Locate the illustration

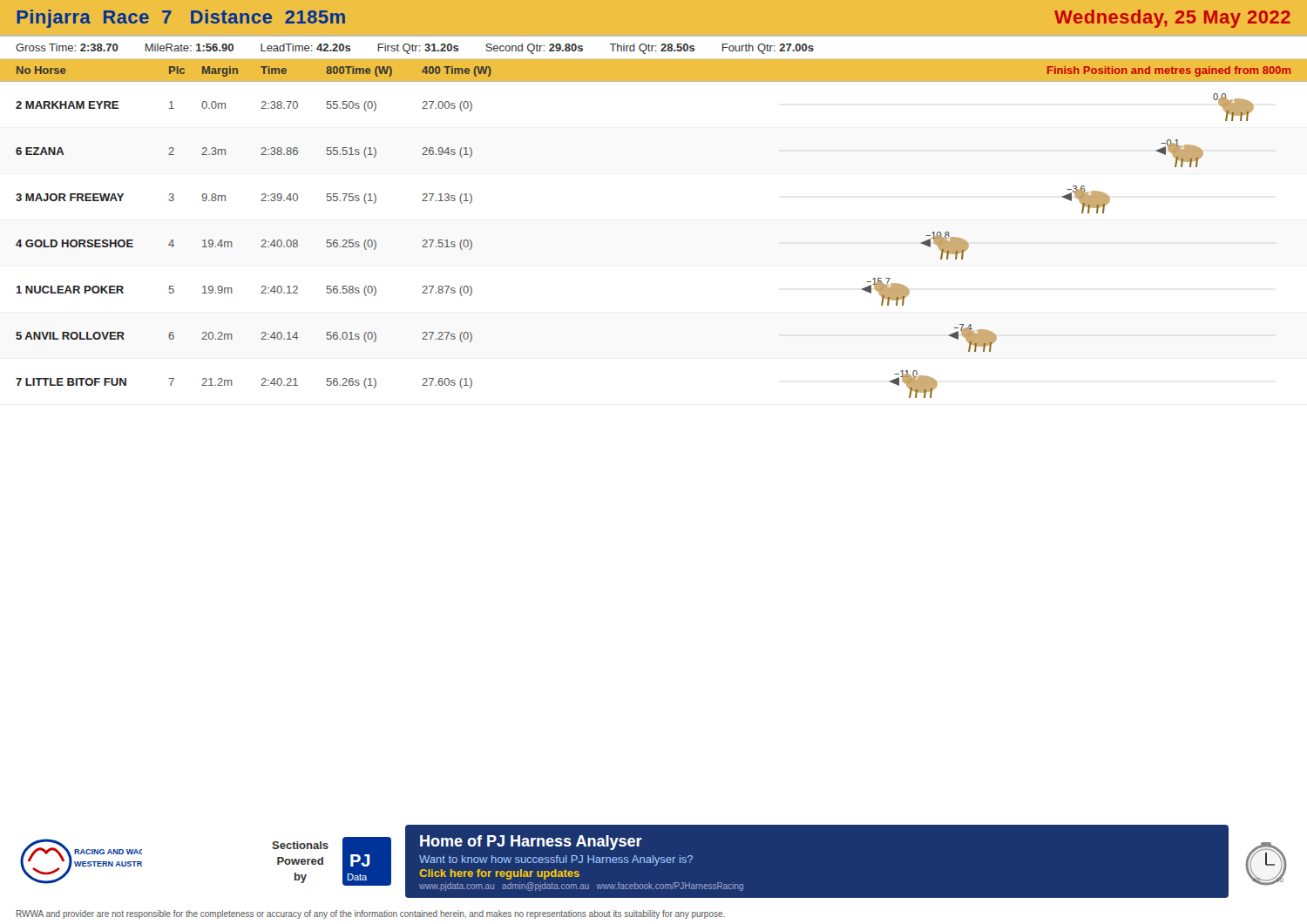tap(1266, 861)
